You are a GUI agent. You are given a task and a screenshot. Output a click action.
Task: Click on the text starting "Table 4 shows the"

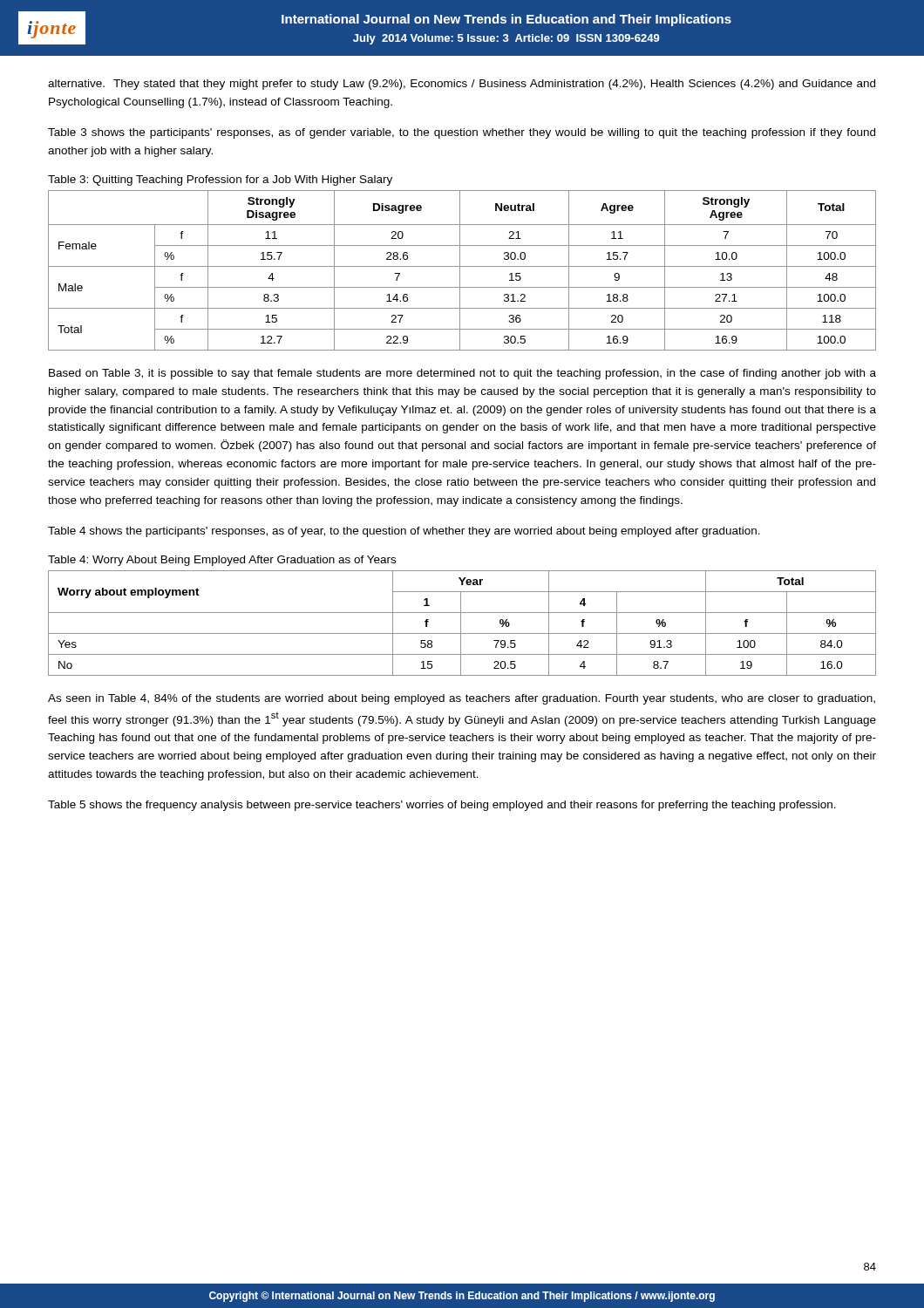pos(462,532)
